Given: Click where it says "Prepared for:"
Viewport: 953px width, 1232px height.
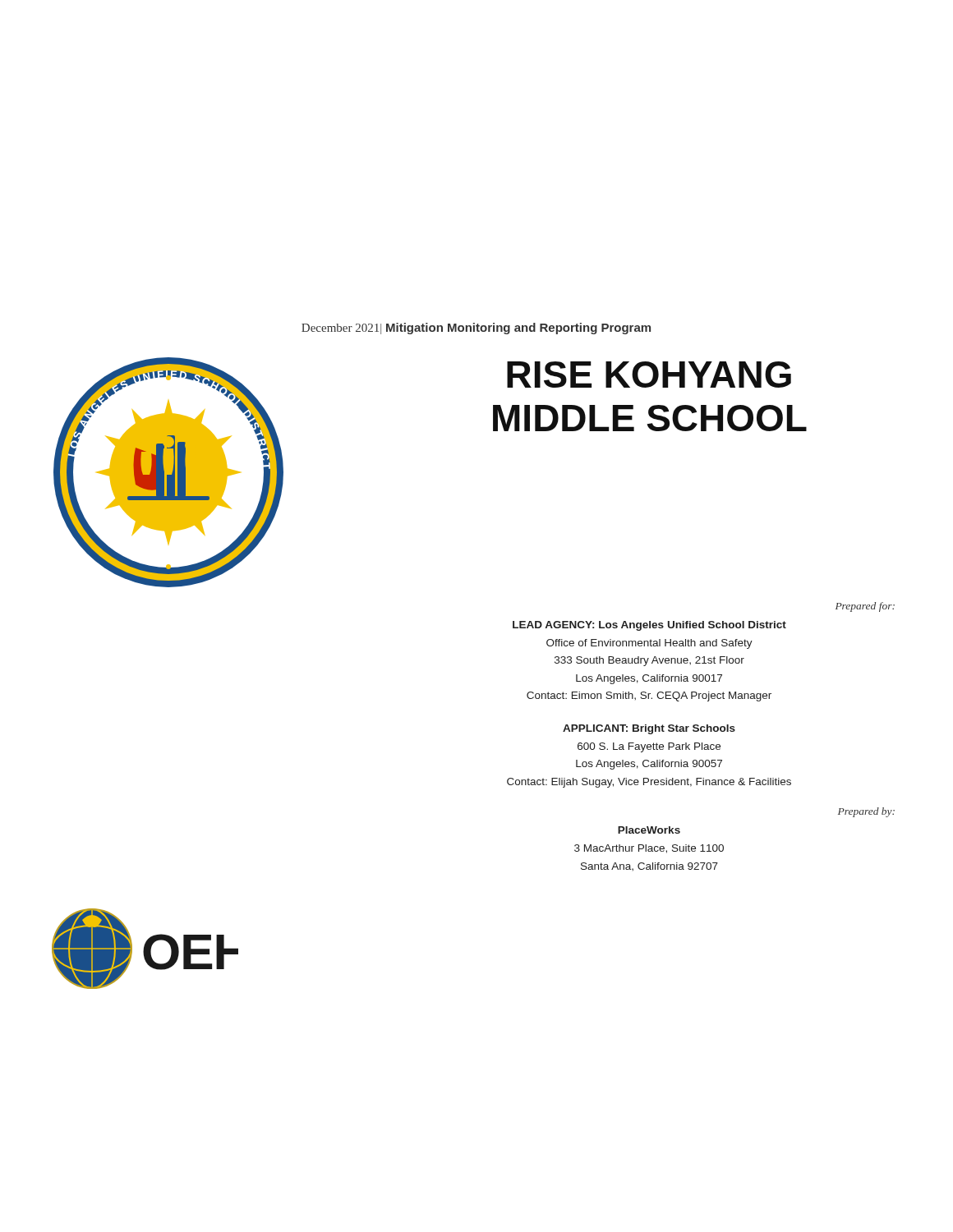Looking at the screenshot, I should 865,606.
